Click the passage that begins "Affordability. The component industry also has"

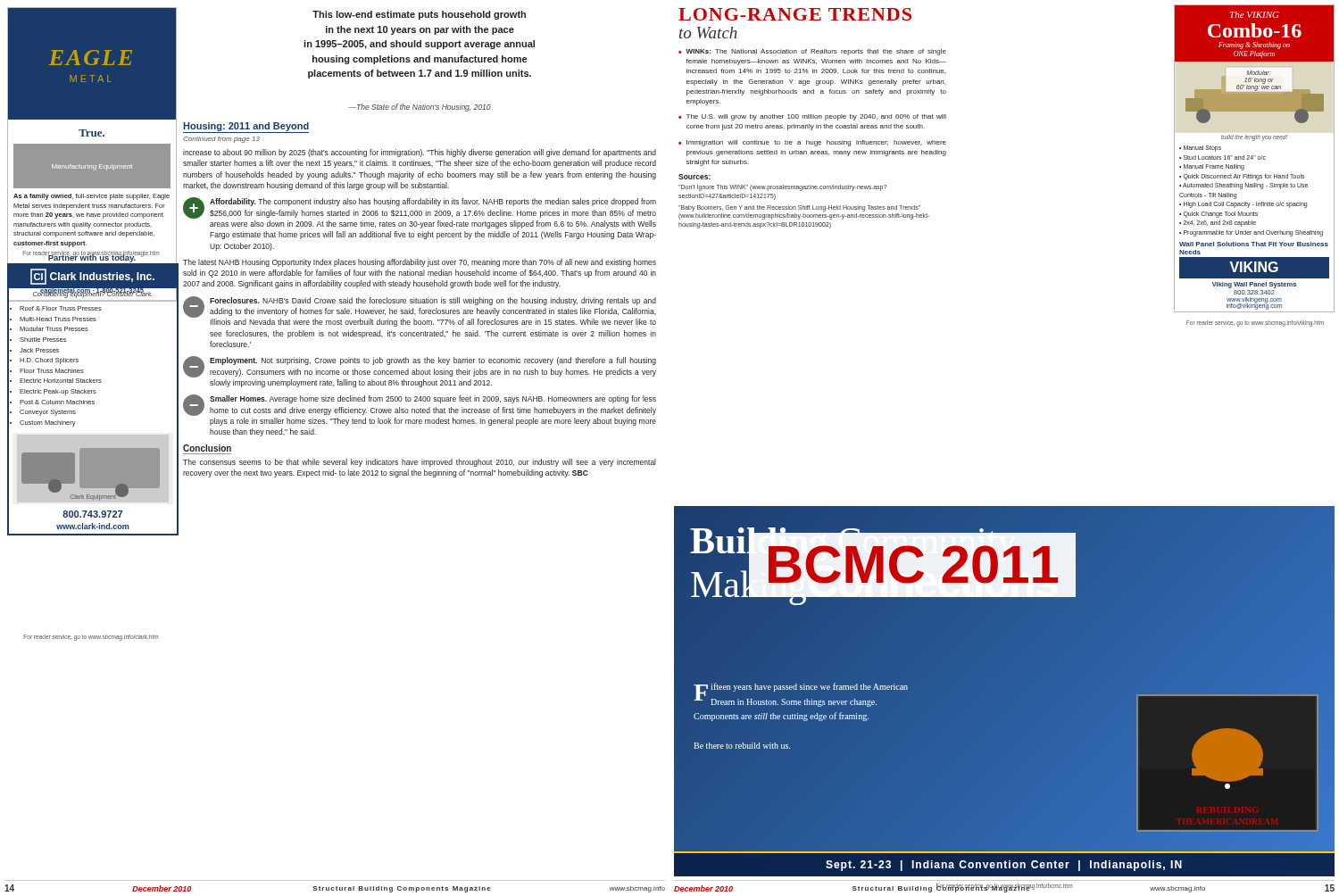tap(433, 224)
